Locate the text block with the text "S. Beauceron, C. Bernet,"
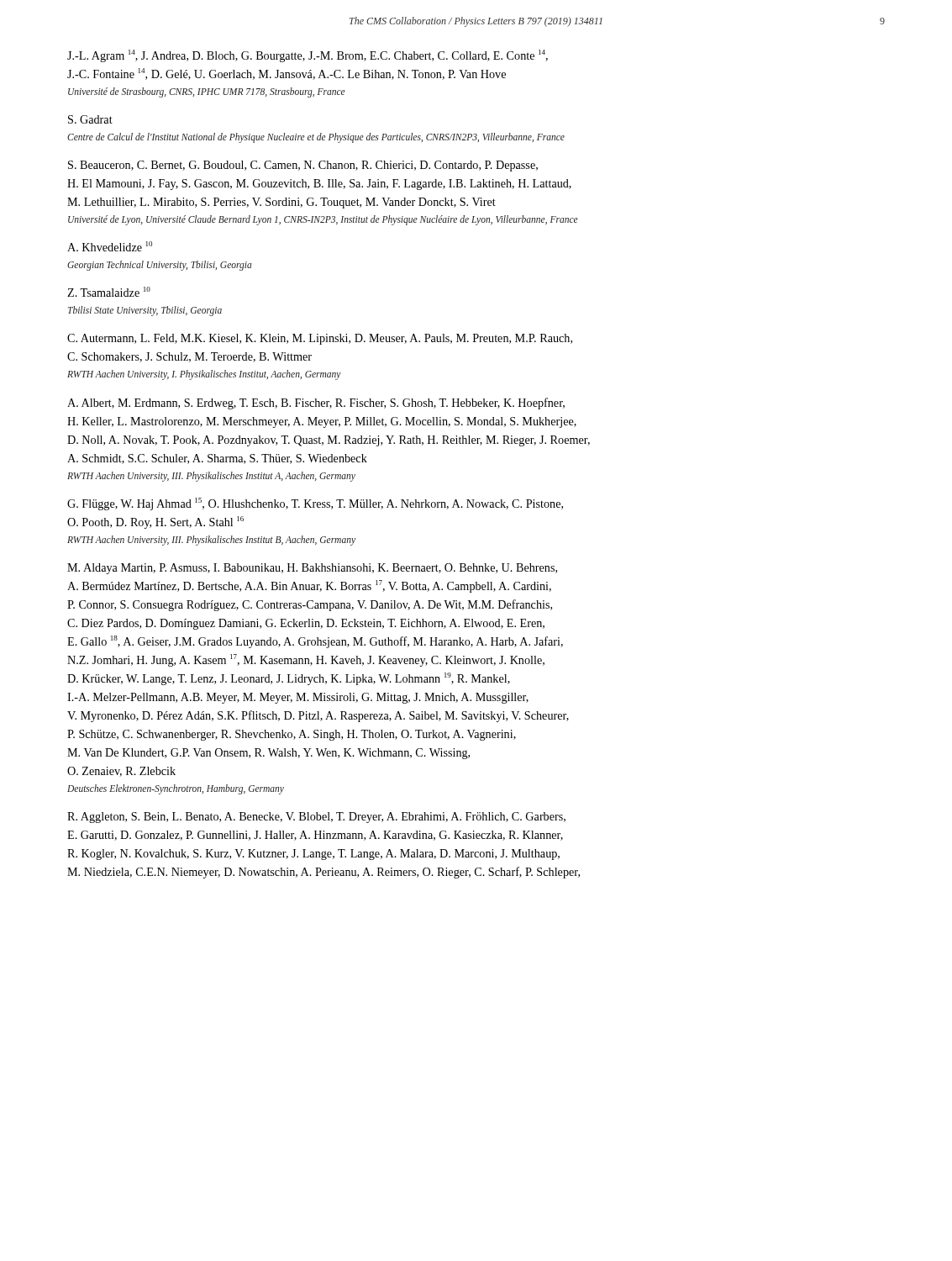952x1261 pixels. (319, 183)
